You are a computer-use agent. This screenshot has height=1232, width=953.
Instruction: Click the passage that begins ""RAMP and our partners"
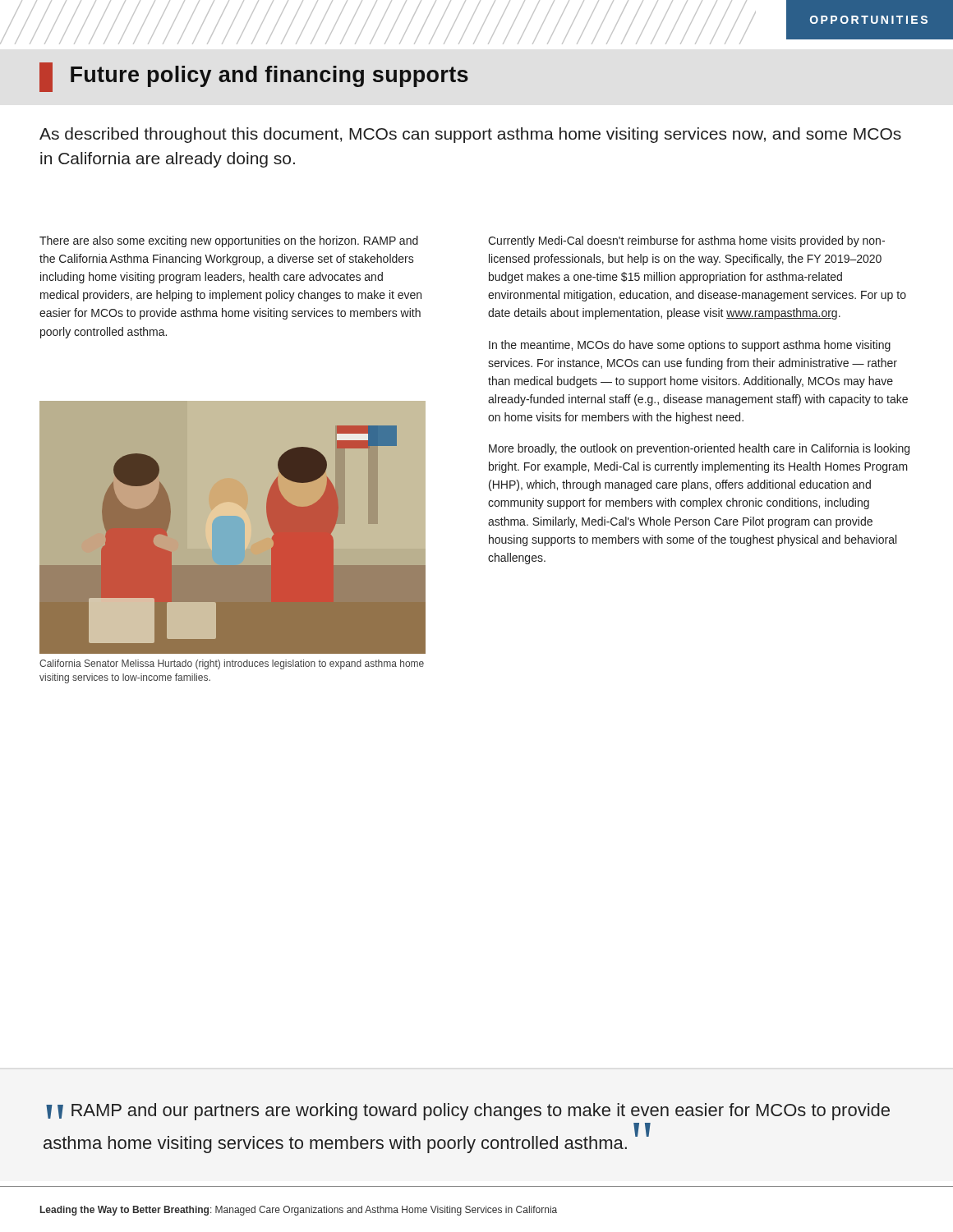(467, 1133)
